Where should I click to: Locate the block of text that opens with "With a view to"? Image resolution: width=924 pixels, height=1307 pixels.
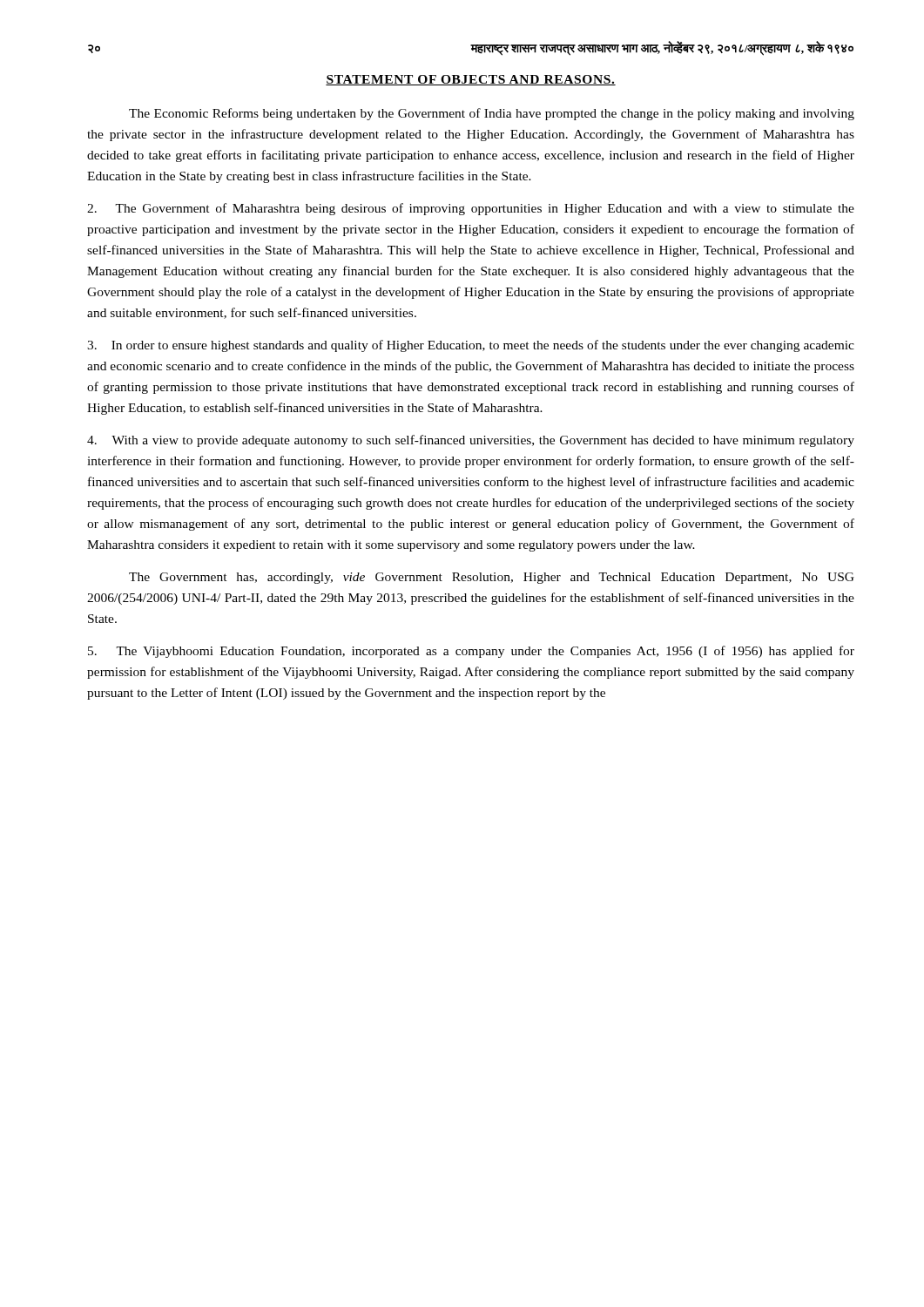click(x=471, y=492)
